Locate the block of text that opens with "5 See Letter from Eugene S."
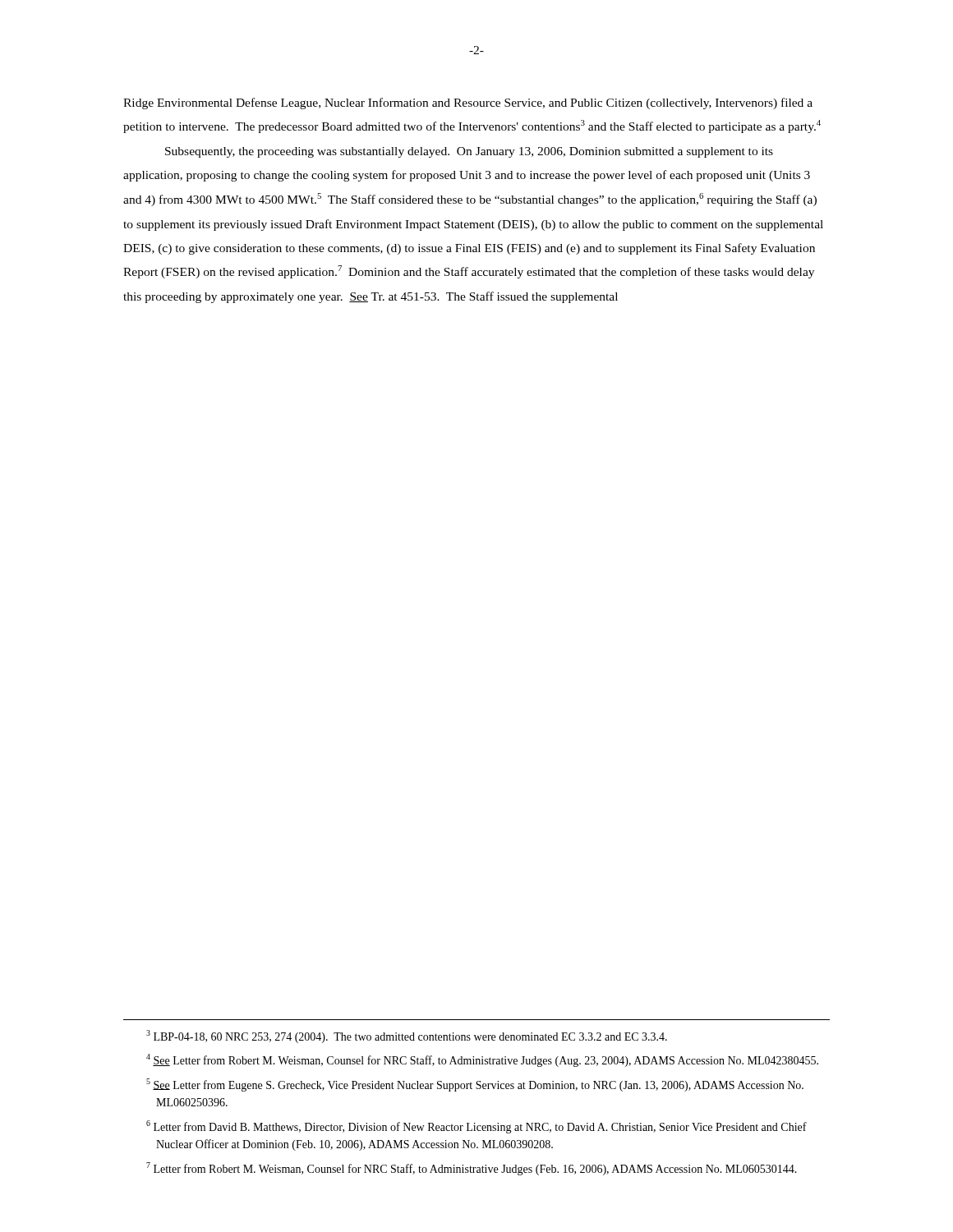The width and height of the screenshot is (953, 1232). [x=464, y=1093]
